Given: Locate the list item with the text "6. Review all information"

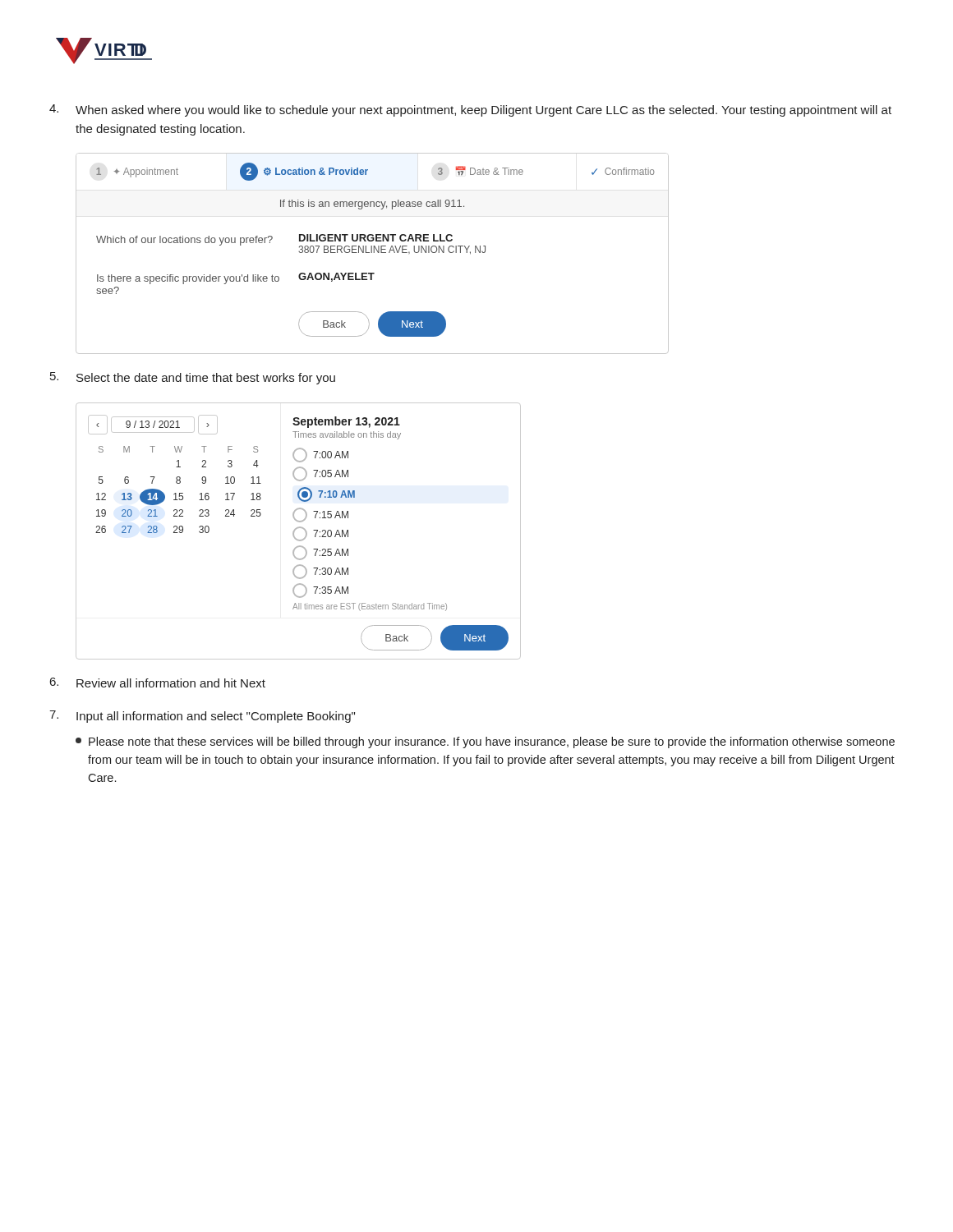Looking at the screenshot, I should (158, 683).
